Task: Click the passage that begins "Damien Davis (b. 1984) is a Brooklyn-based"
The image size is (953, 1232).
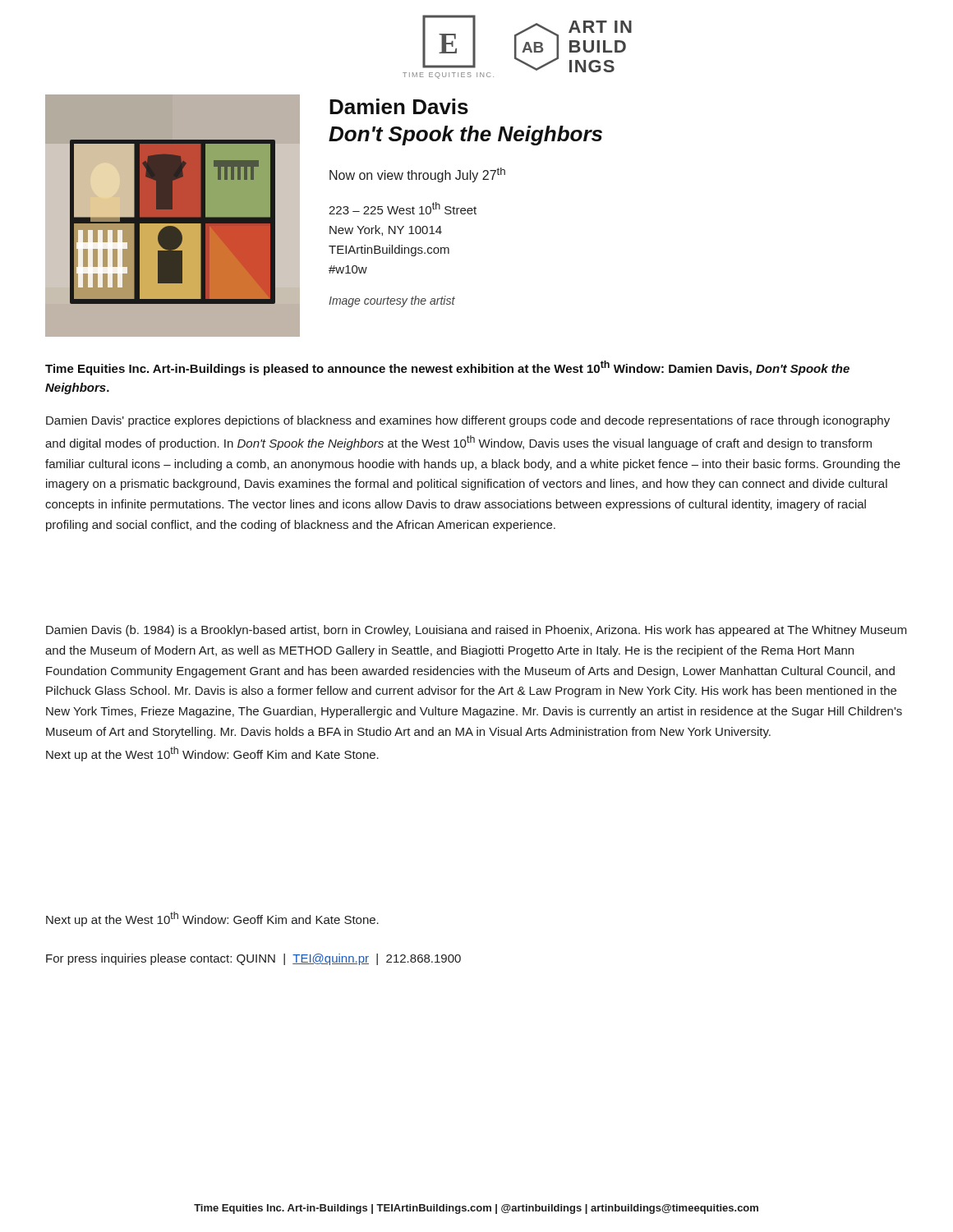Action: click(x=476, y=692)
